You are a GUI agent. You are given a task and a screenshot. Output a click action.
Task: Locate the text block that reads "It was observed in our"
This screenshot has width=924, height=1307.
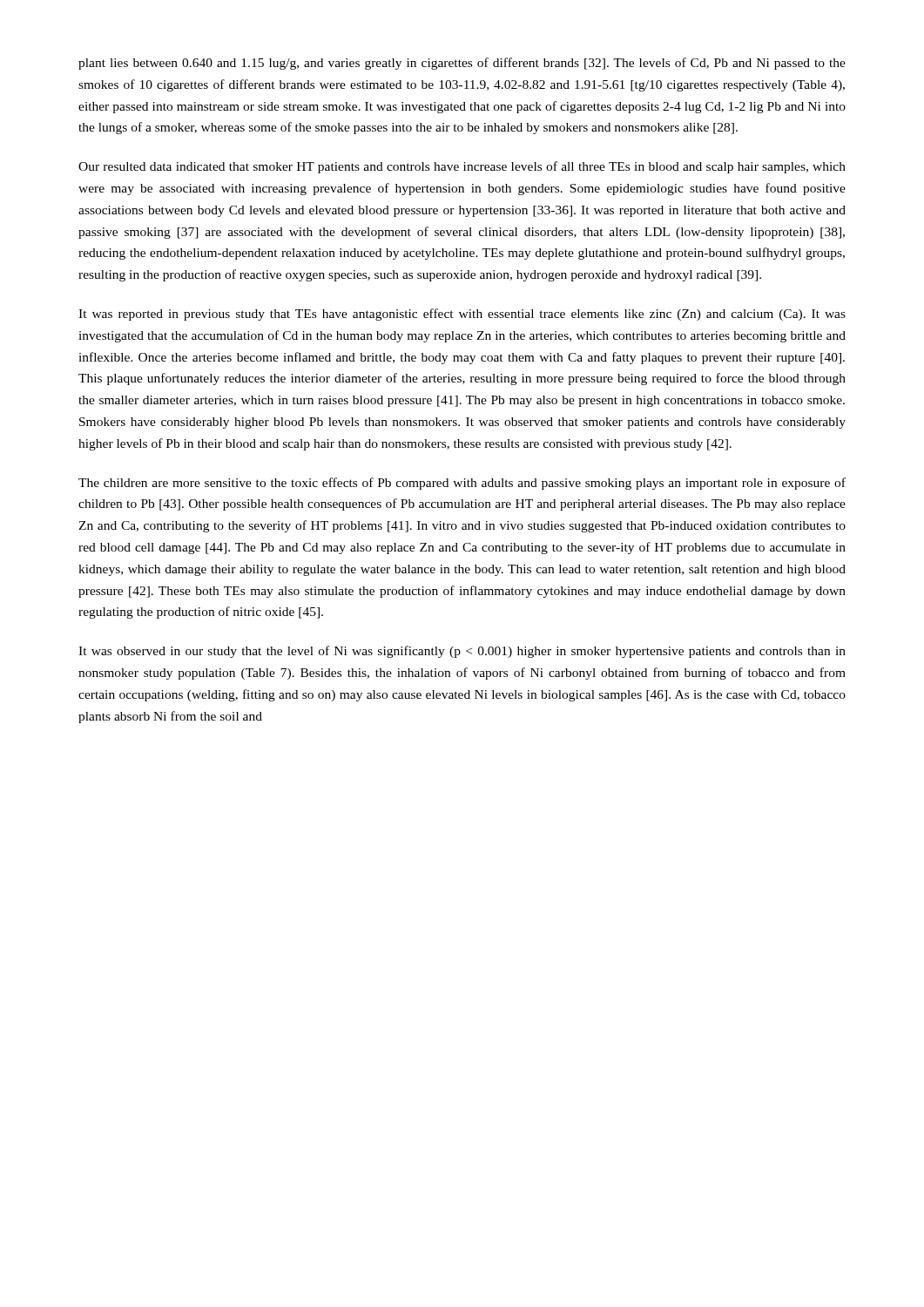click(462, 683)
